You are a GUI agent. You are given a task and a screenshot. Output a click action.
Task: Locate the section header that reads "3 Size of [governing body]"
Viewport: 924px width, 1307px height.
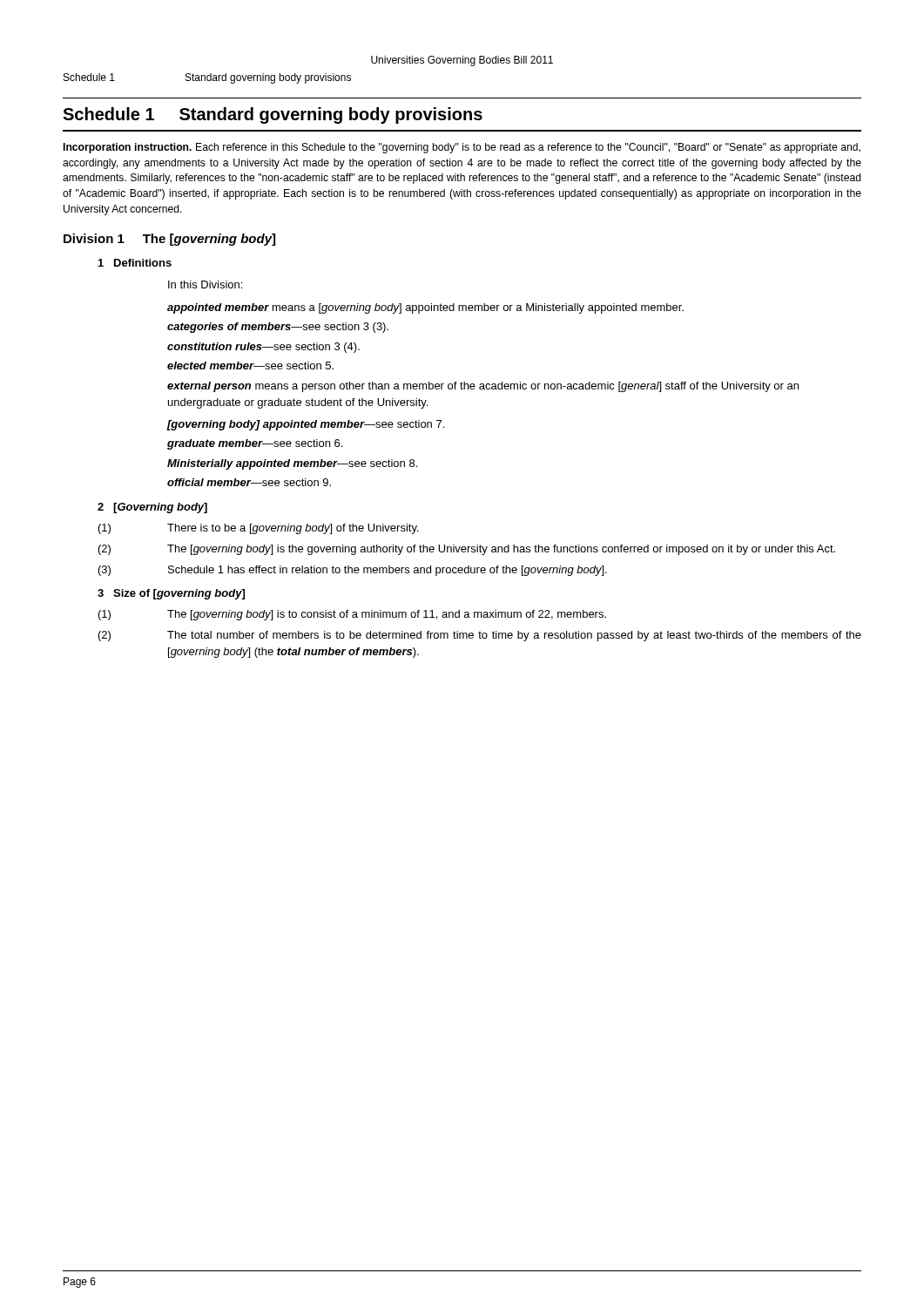(x=171, y=593)
